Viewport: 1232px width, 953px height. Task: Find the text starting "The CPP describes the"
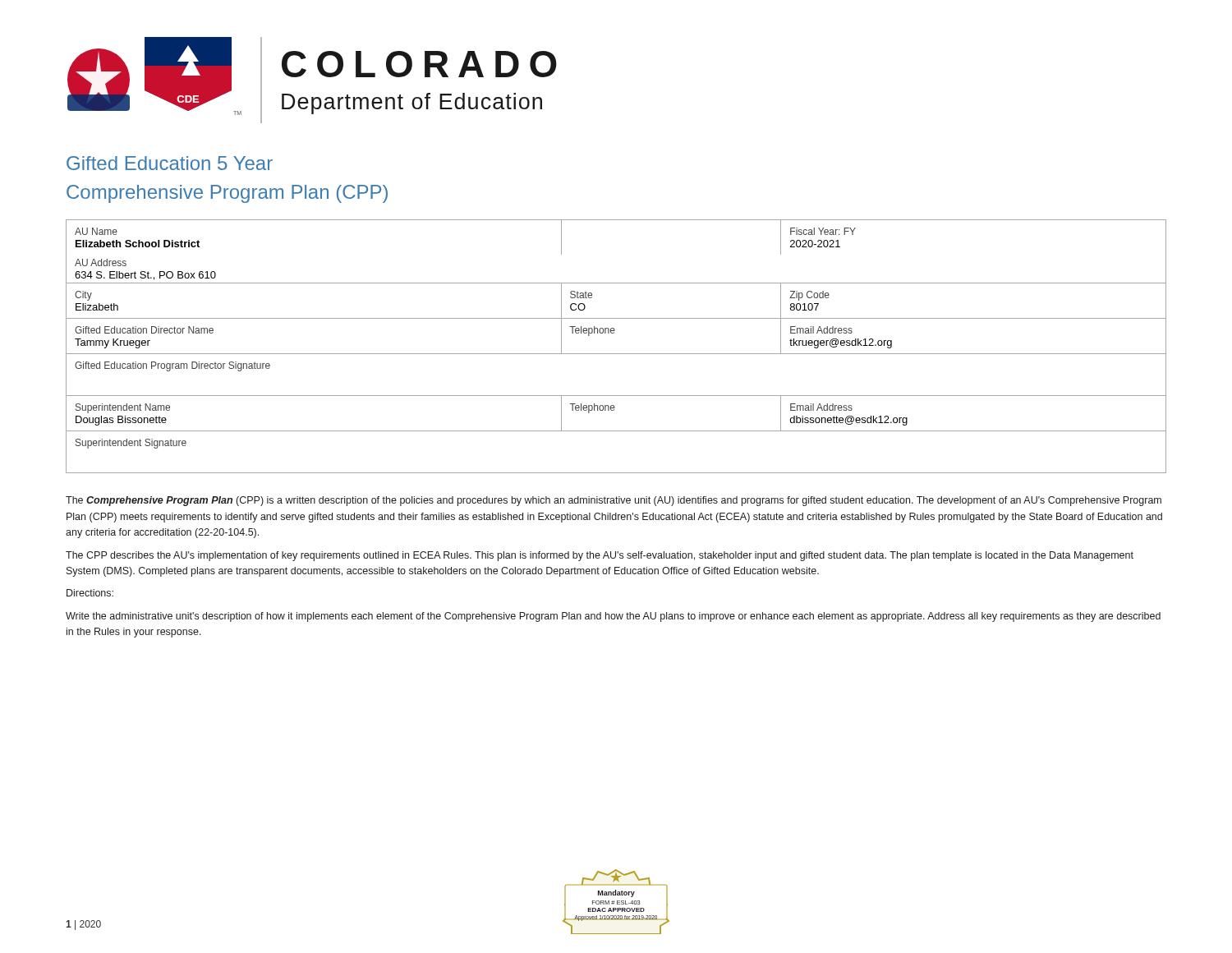click(x=600, y=563)
